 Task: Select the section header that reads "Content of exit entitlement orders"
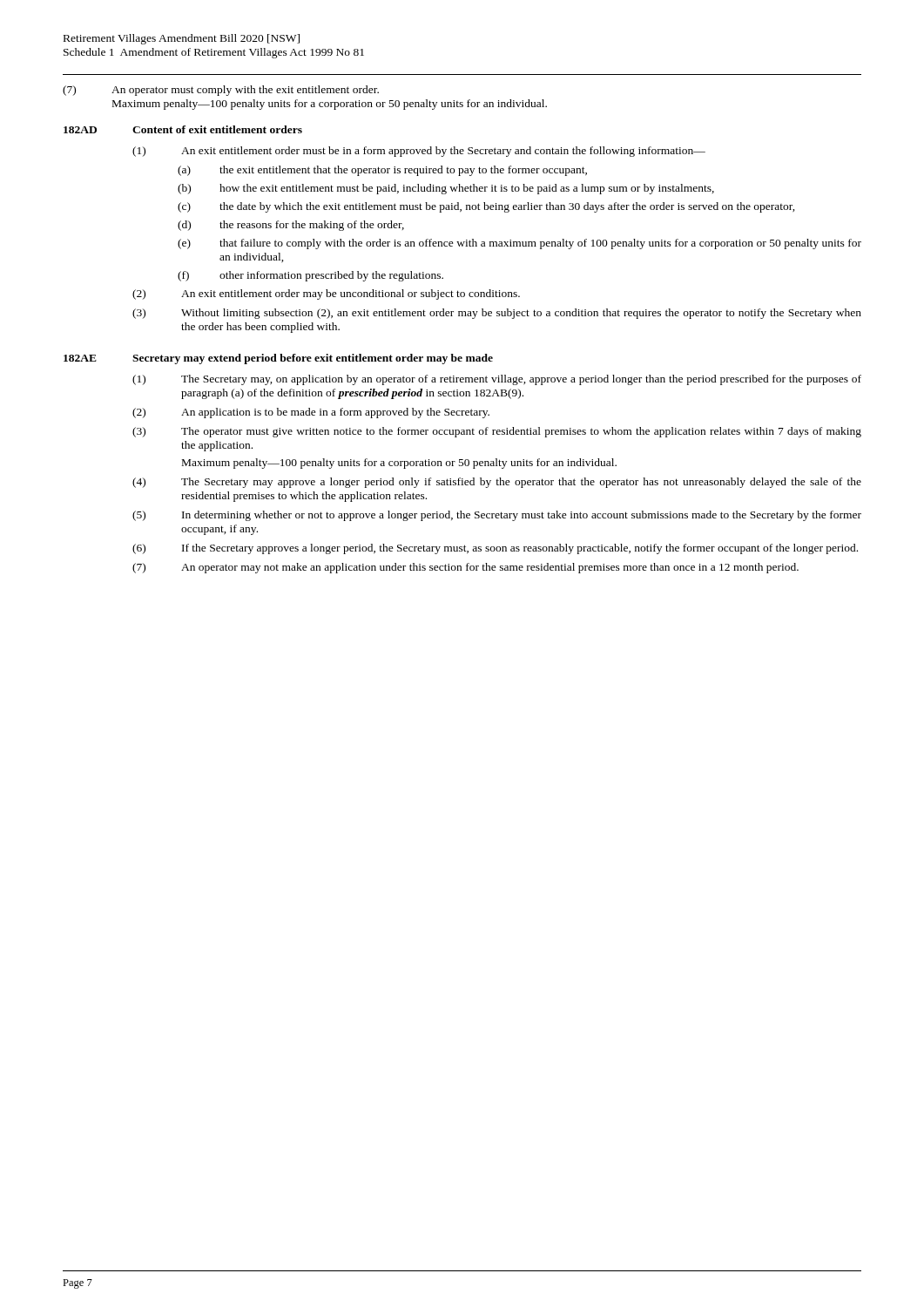click(x=217, y=129)
